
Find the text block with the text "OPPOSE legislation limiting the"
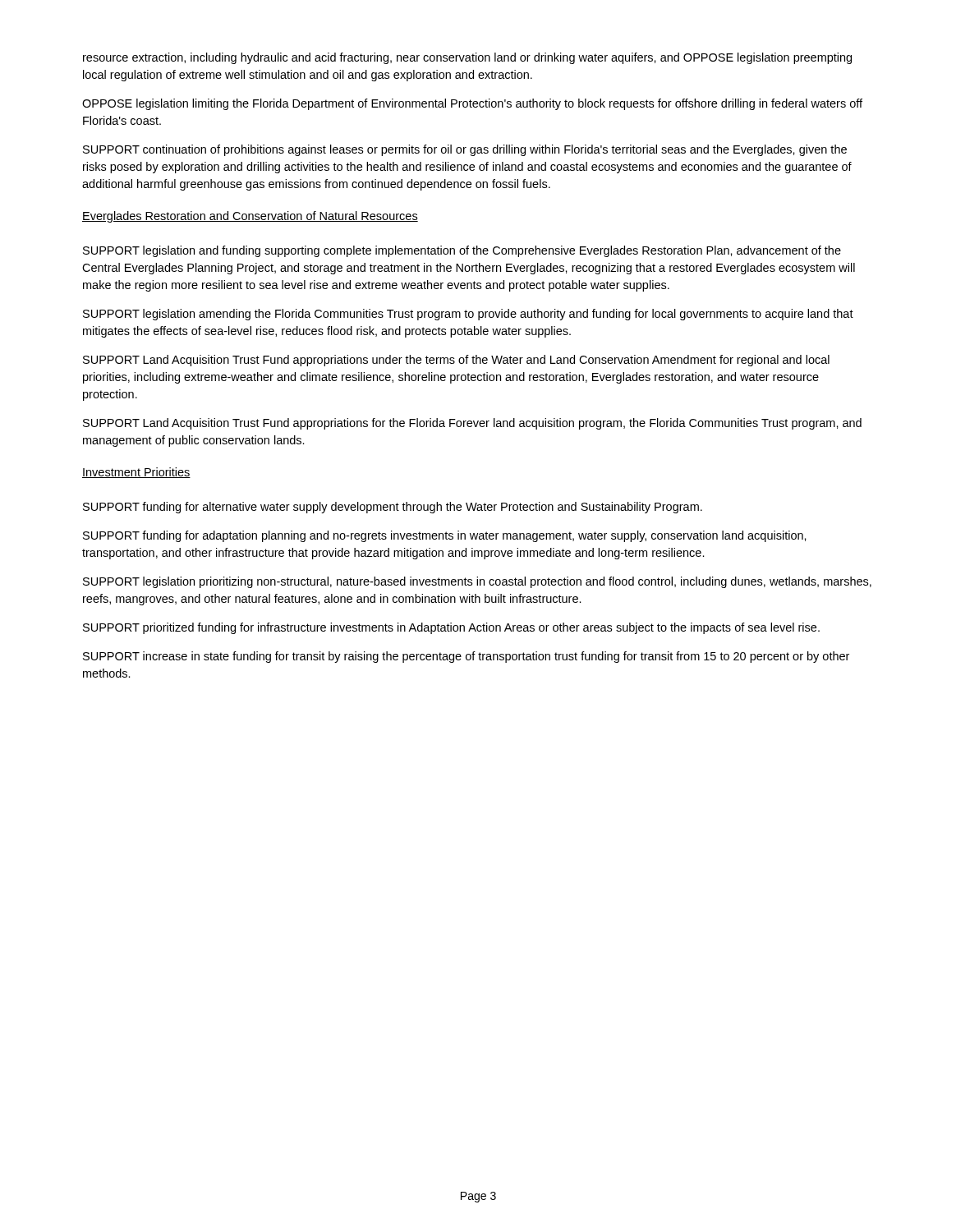[x=472, y=112]
